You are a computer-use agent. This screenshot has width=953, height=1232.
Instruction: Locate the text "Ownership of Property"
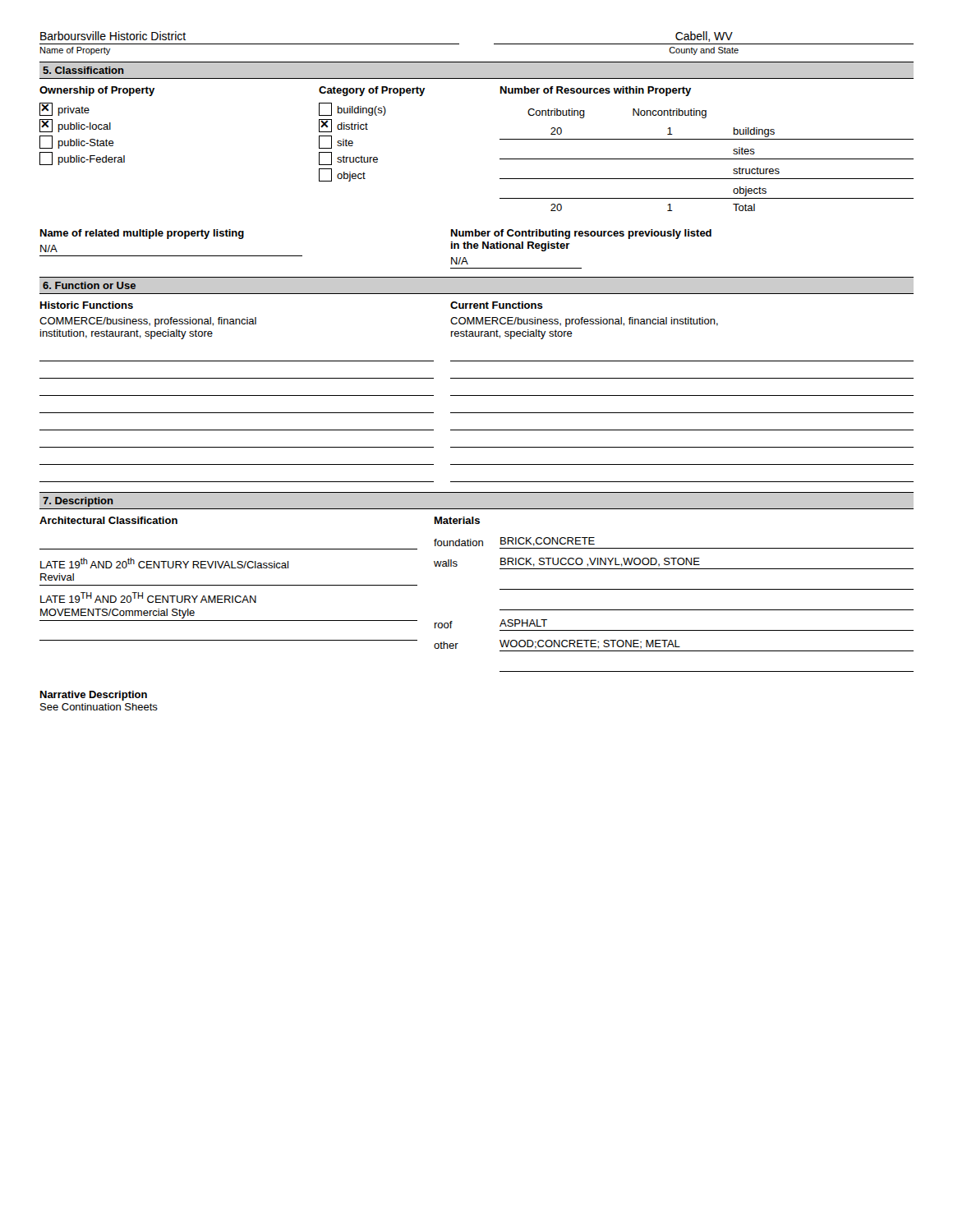97,90
